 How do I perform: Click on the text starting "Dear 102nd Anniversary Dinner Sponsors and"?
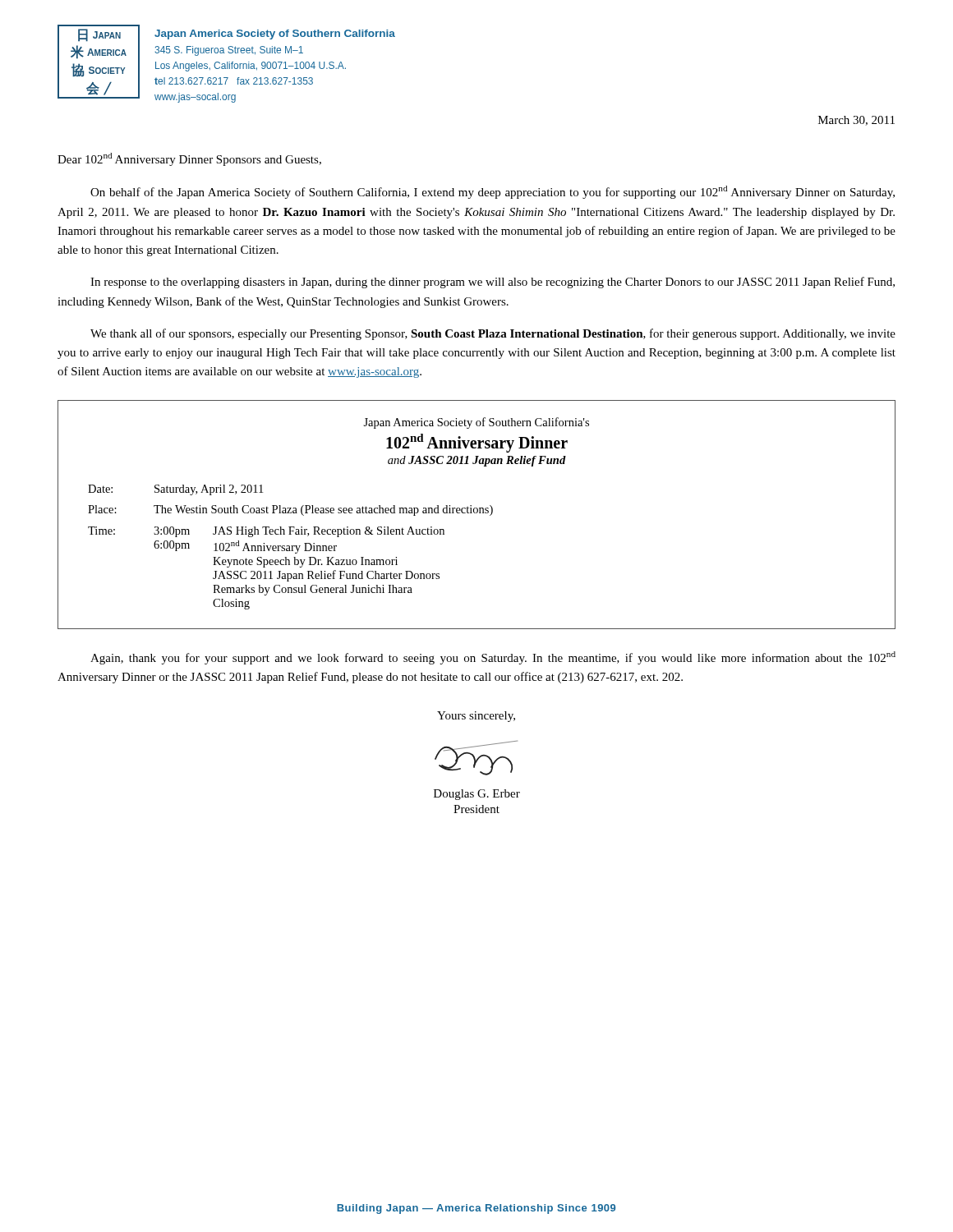190,158
